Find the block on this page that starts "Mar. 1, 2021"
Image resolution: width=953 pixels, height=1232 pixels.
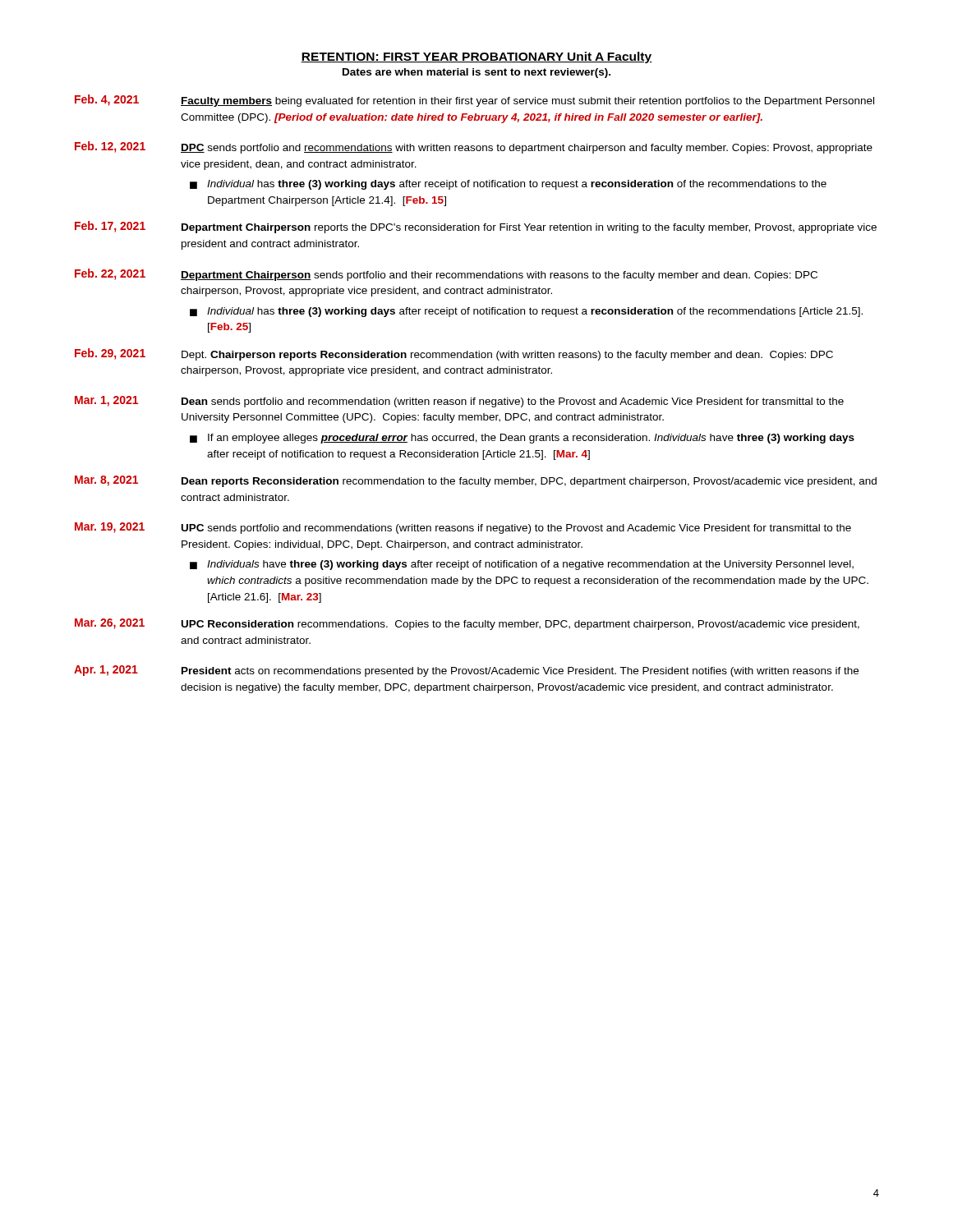476,428
